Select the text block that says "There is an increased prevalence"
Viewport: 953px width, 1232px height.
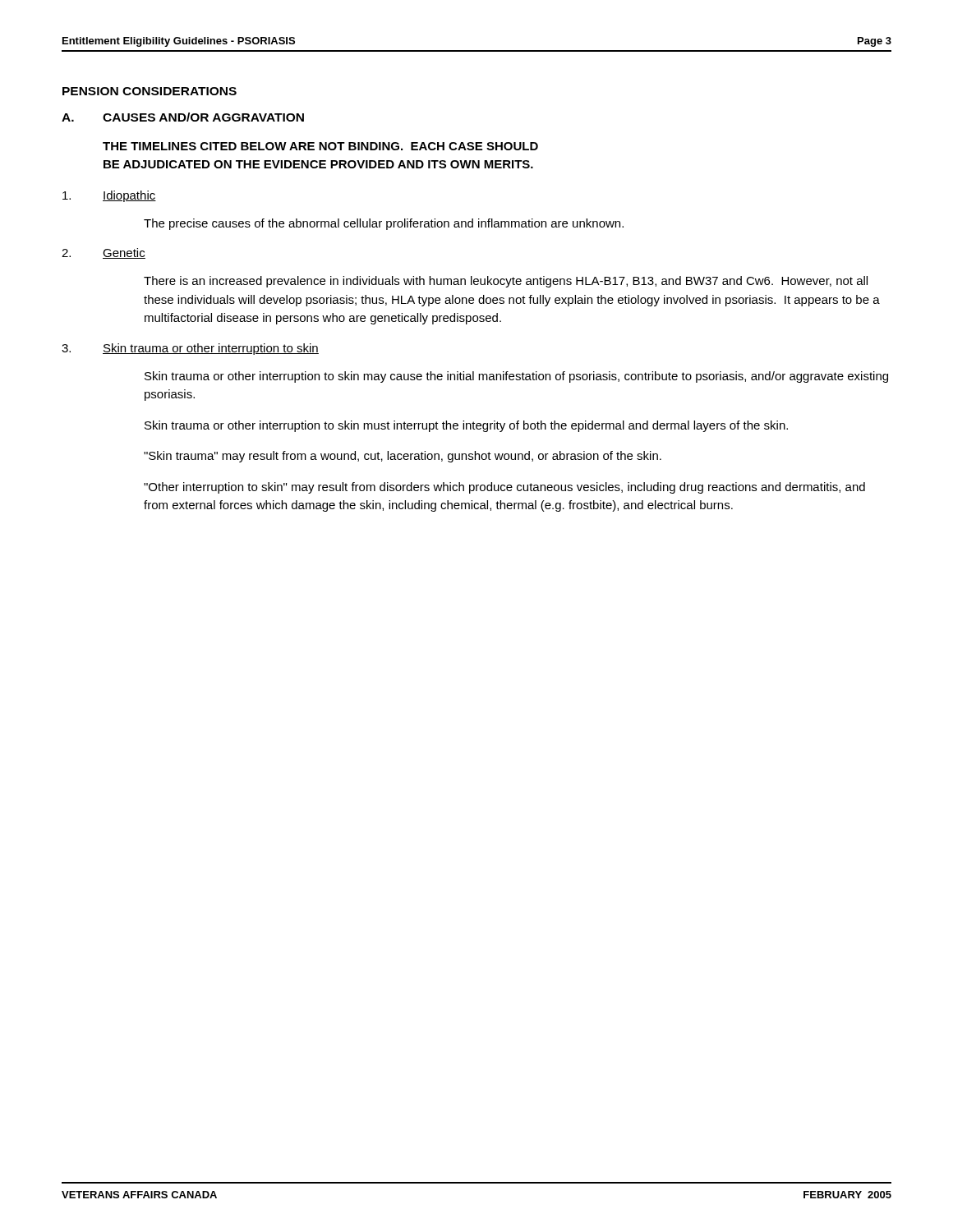pyautogui.click(x=518, y=300)
